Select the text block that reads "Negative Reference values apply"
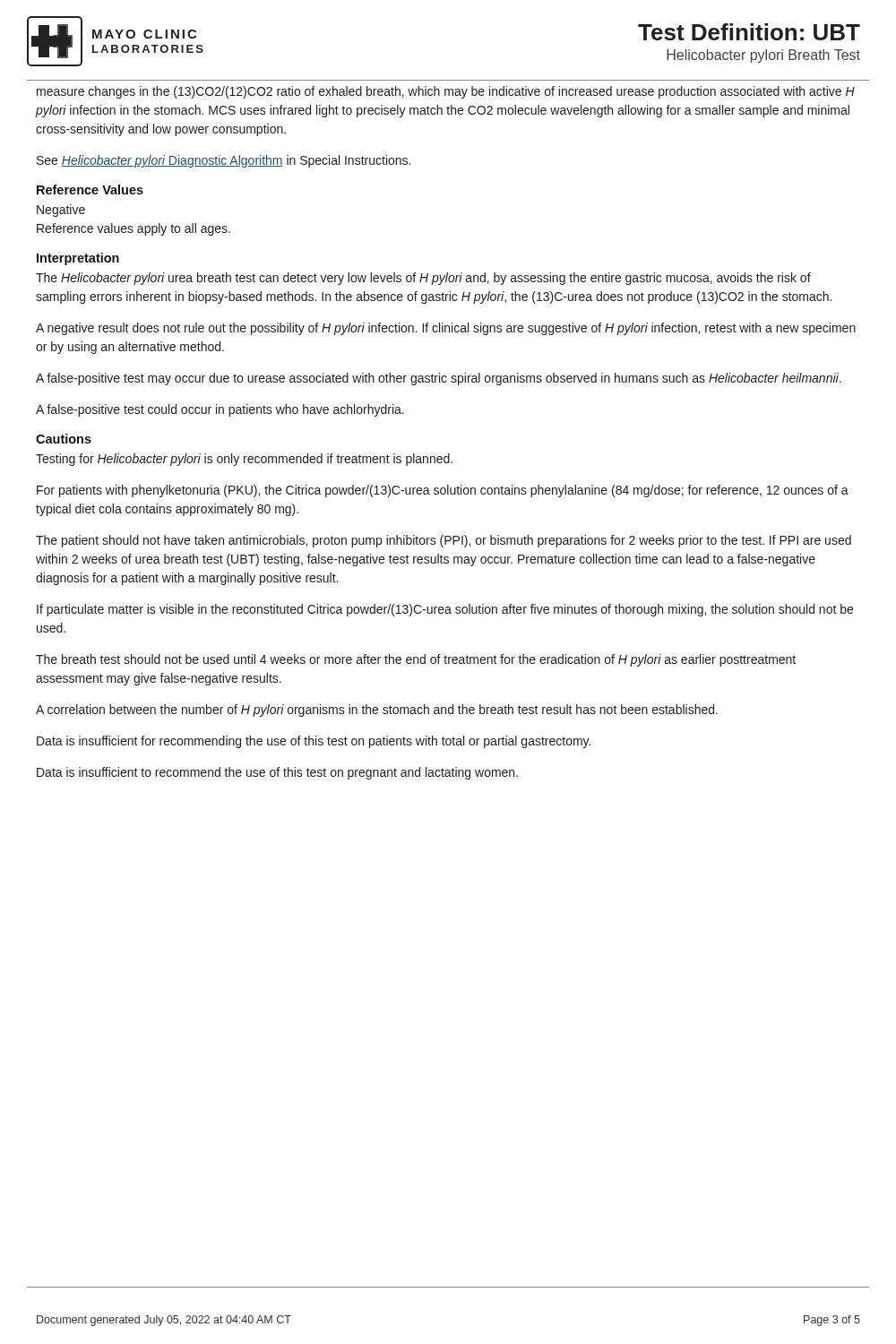This screenshot has height=1344, width=896. click(x=133, y=219)
